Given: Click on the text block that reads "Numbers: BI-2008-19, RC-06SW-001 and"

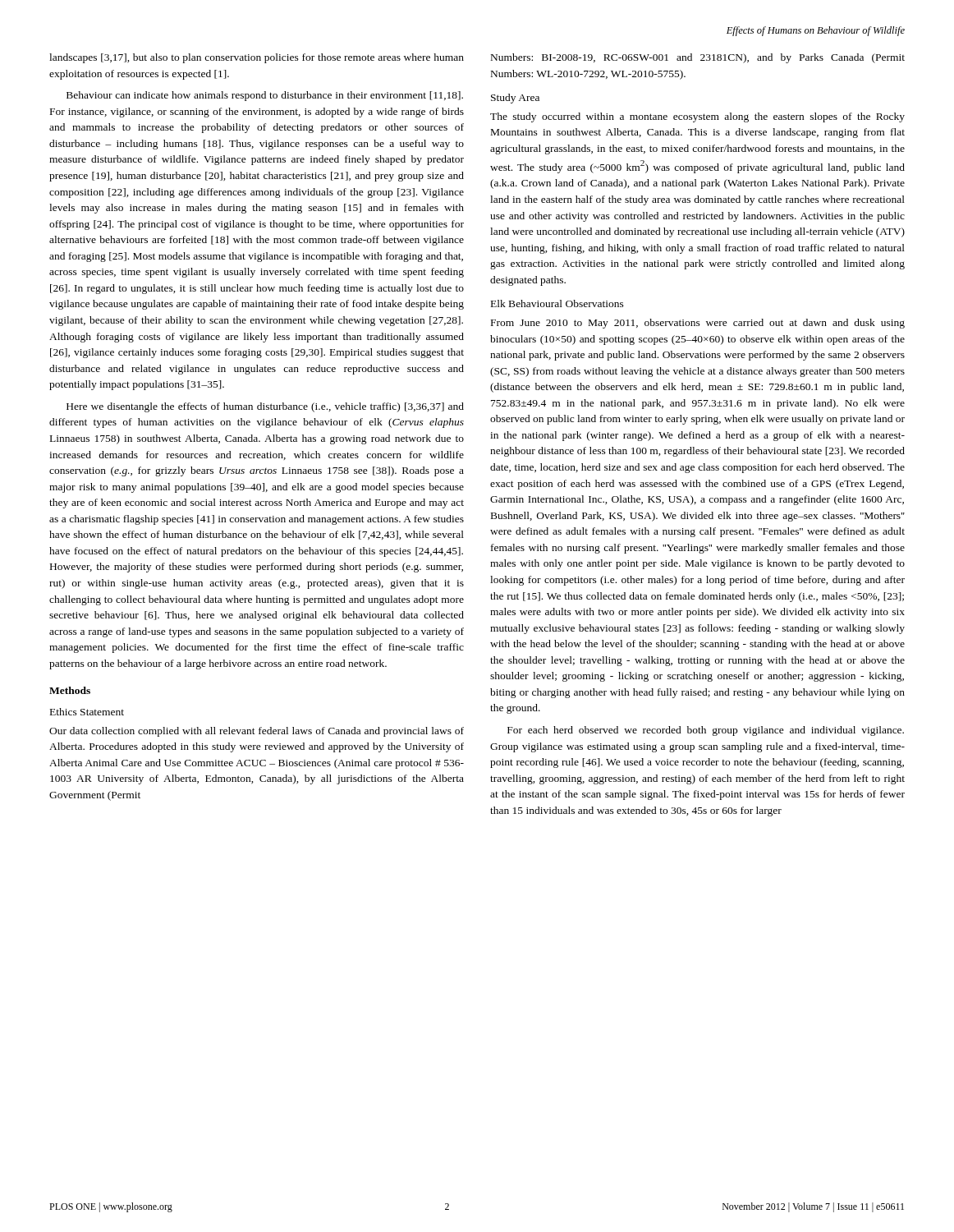Looking at the screenshot, I should click(697, 65).
